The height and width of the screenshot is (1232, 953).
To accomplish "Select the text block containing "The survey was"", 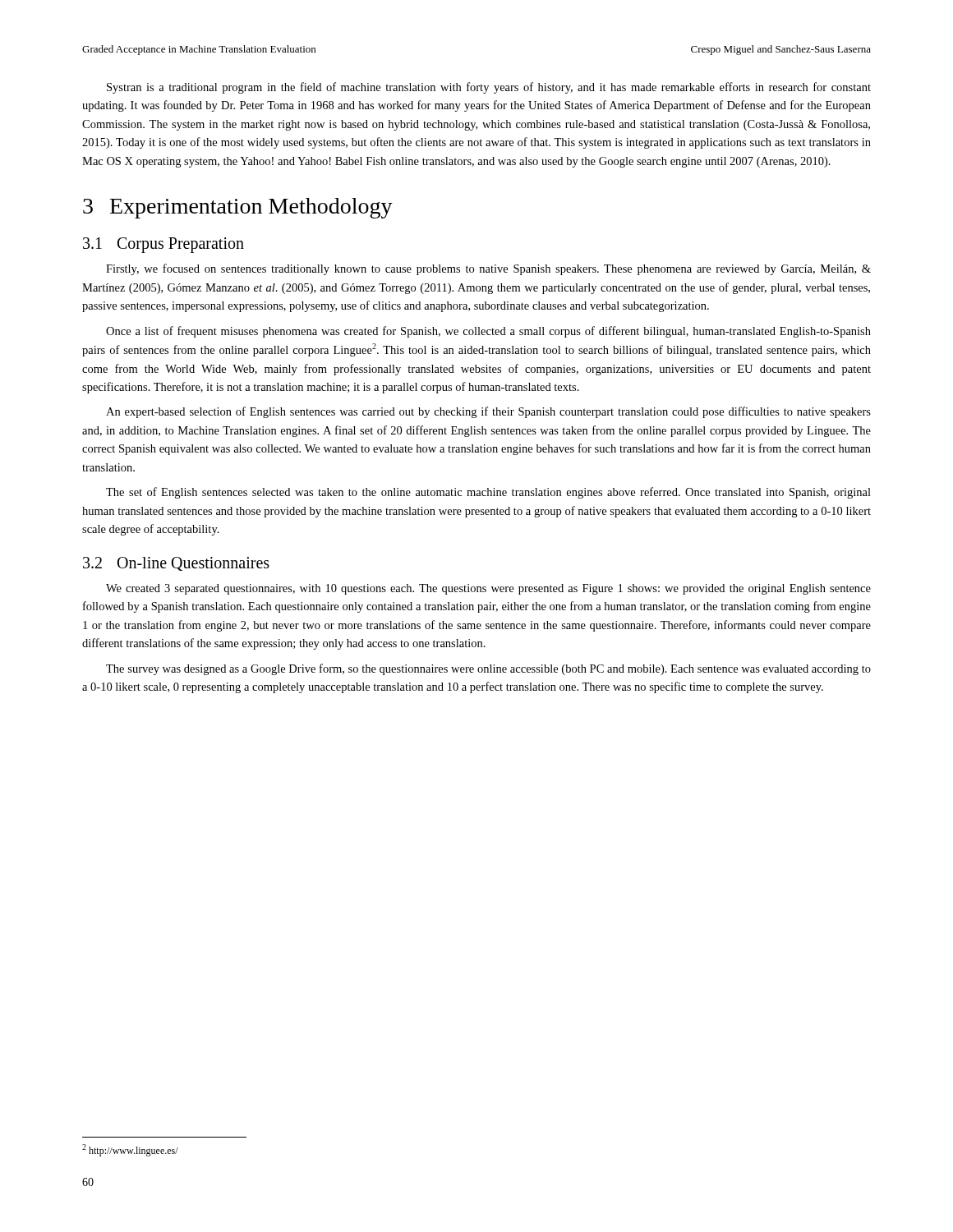I will 476,678.
